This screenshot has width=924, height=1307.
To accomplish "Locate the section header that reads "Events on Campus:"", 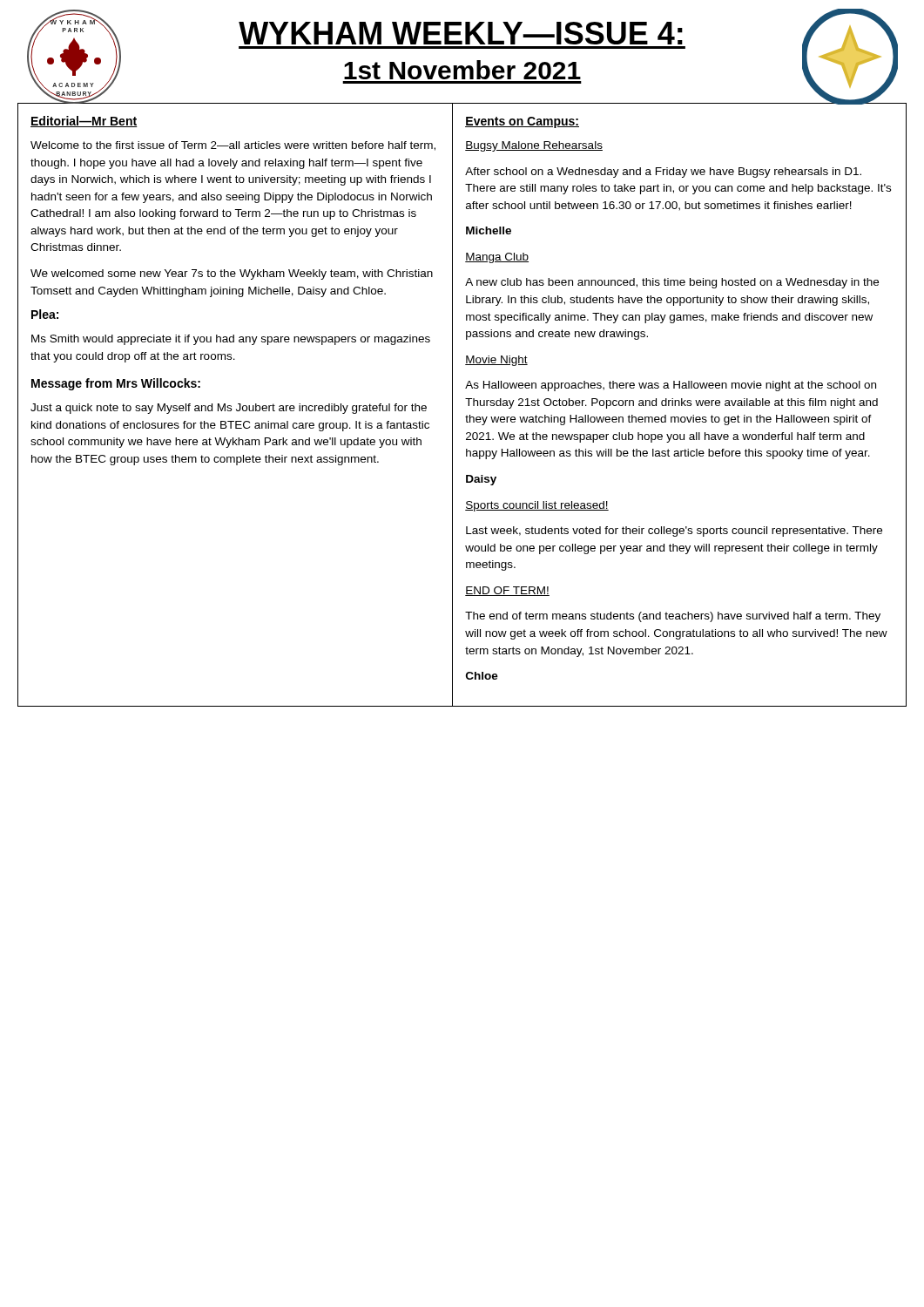I will click(522, 122).
